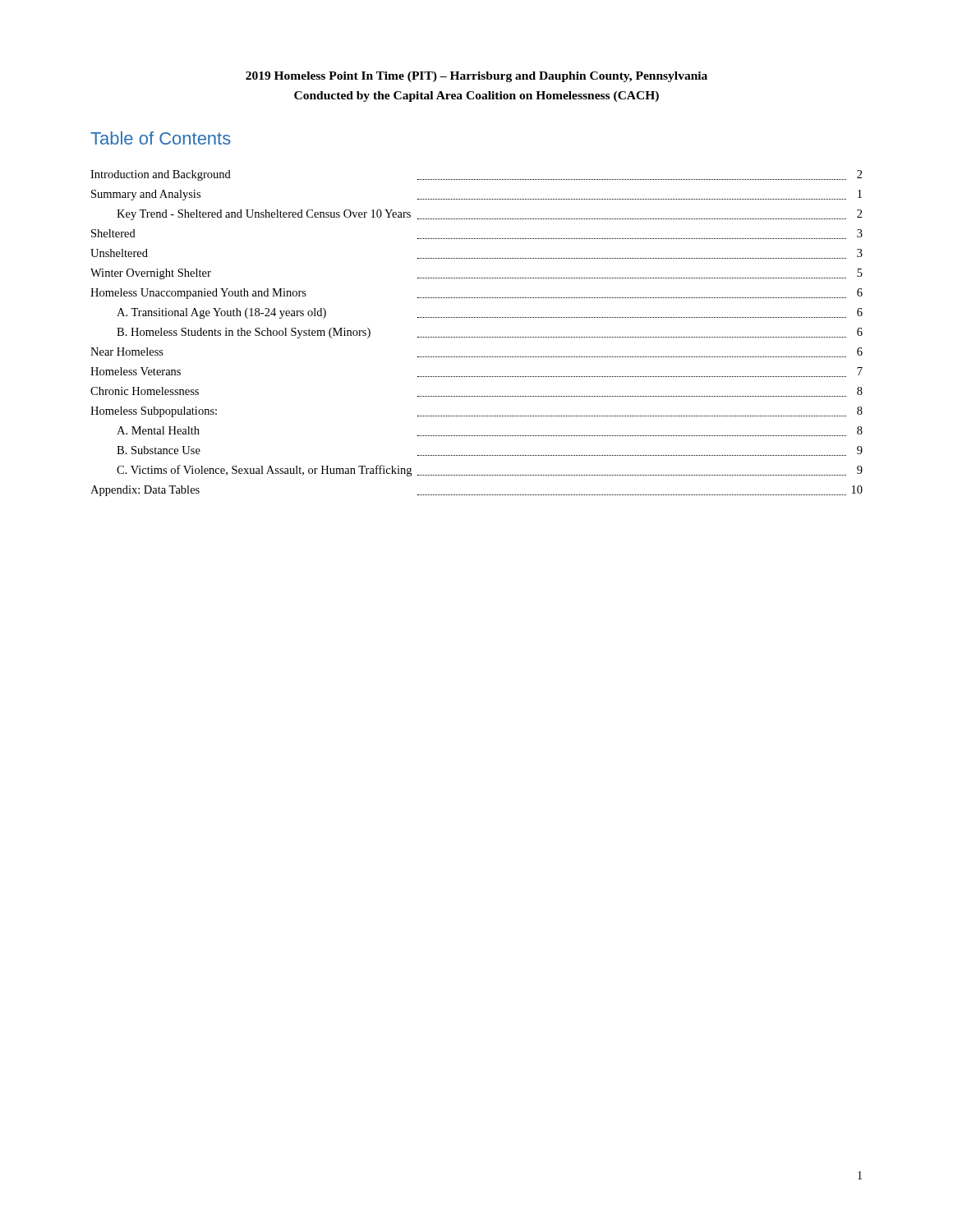
Task: Find "A. Mental Health 8" on this page
Action: 476,430
